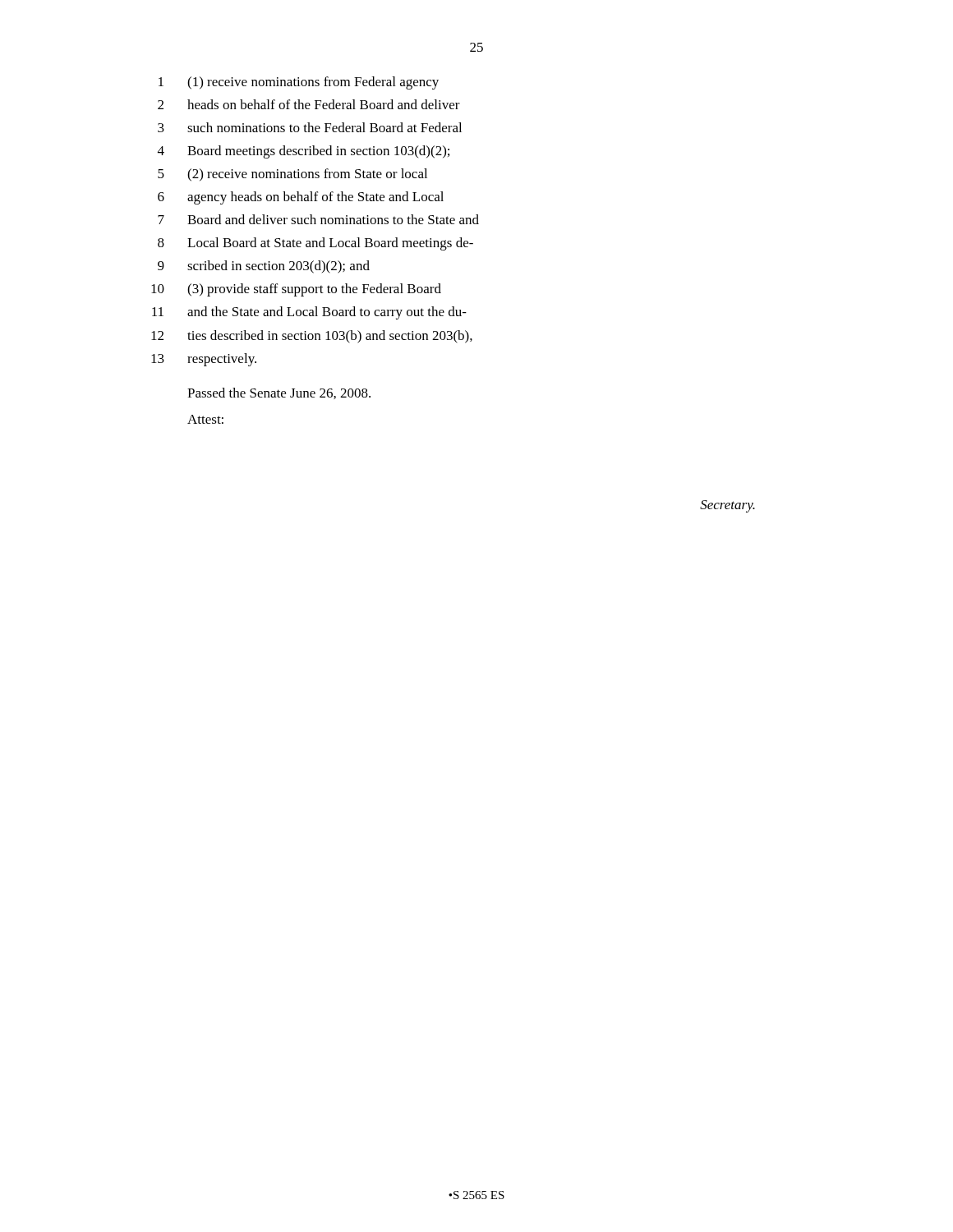Image resolution: width=953 pixels, height=1232 pixels.
Task: Find the text starting "11 and the State and"
Action: click(309, 313)
